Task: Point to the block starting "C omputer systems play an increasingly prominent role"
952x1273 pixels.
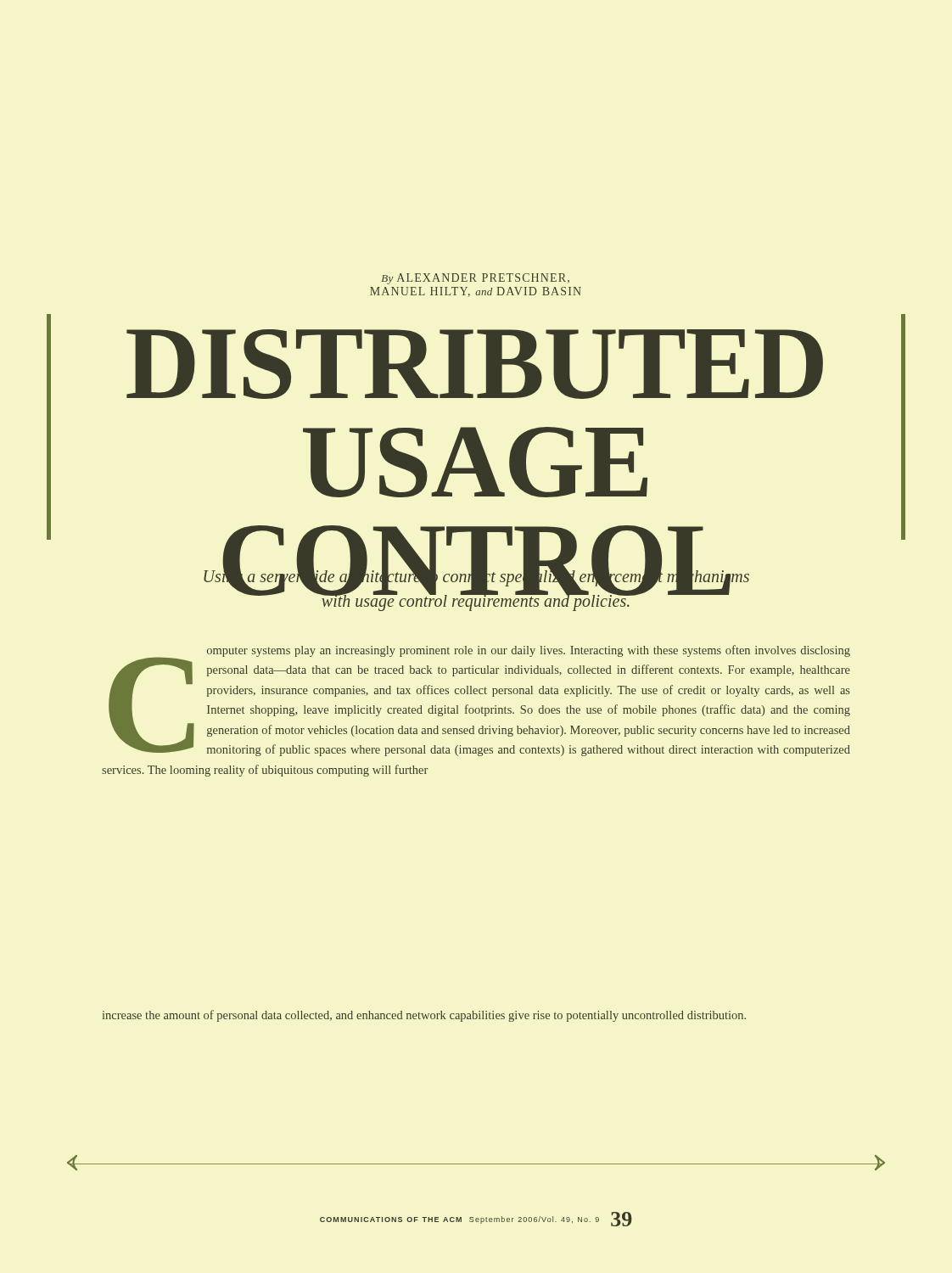Action: 476,710
